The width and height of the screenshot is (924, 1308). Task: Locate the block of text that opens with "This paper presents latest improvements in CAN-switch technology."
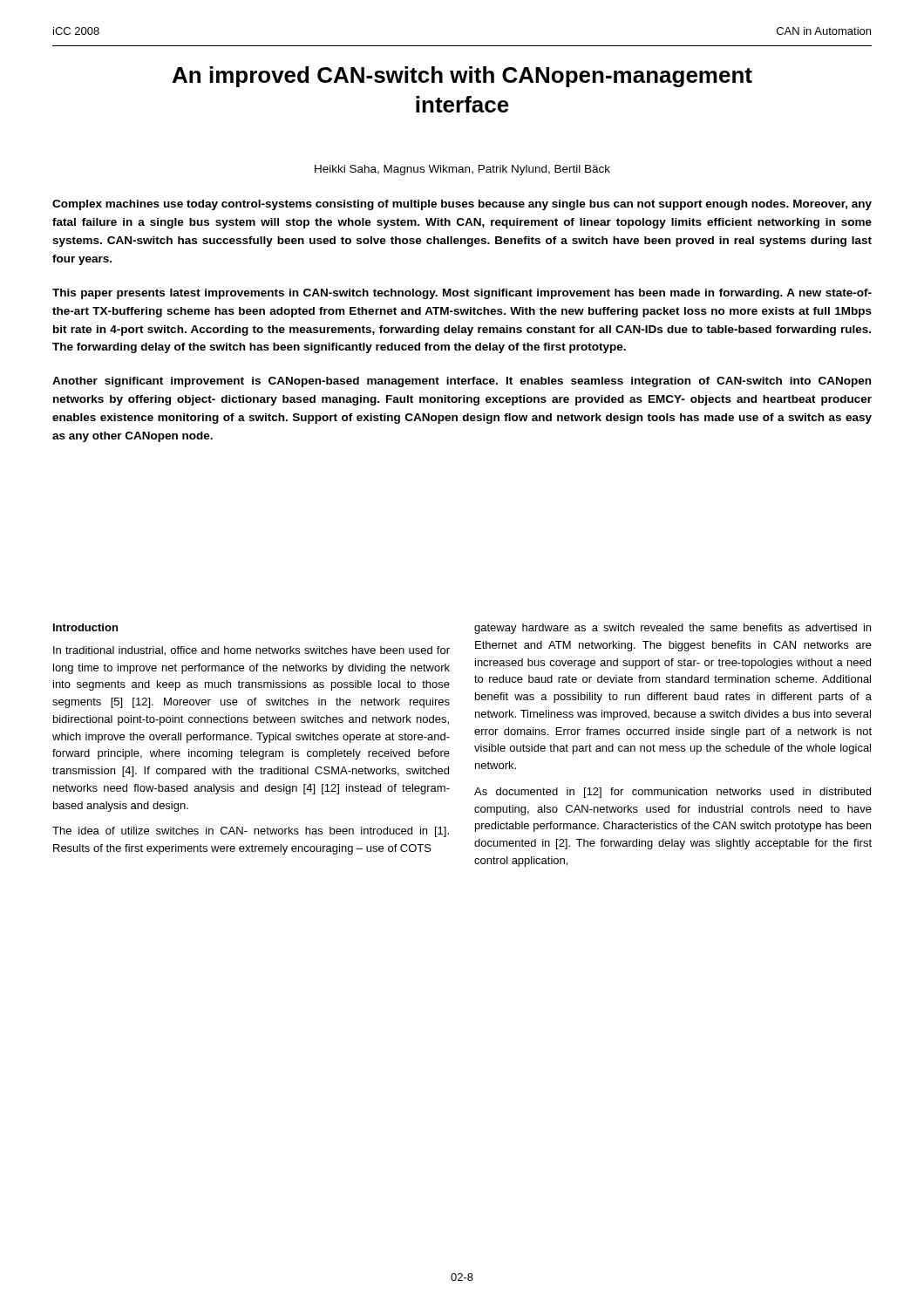[462, 320]
